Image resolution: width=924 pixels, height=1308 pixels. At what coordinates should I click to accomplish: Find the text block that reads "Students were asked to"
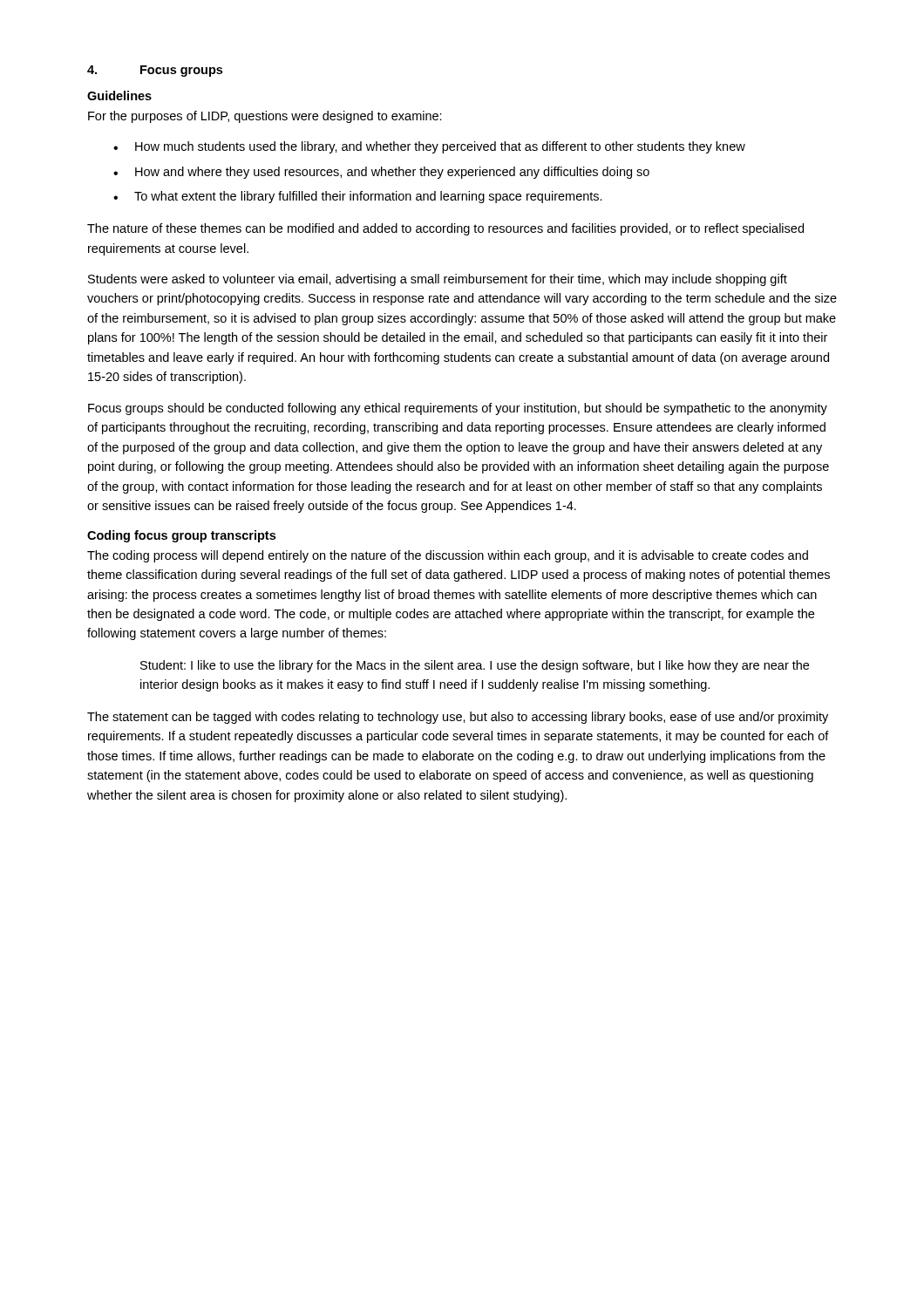462,328
